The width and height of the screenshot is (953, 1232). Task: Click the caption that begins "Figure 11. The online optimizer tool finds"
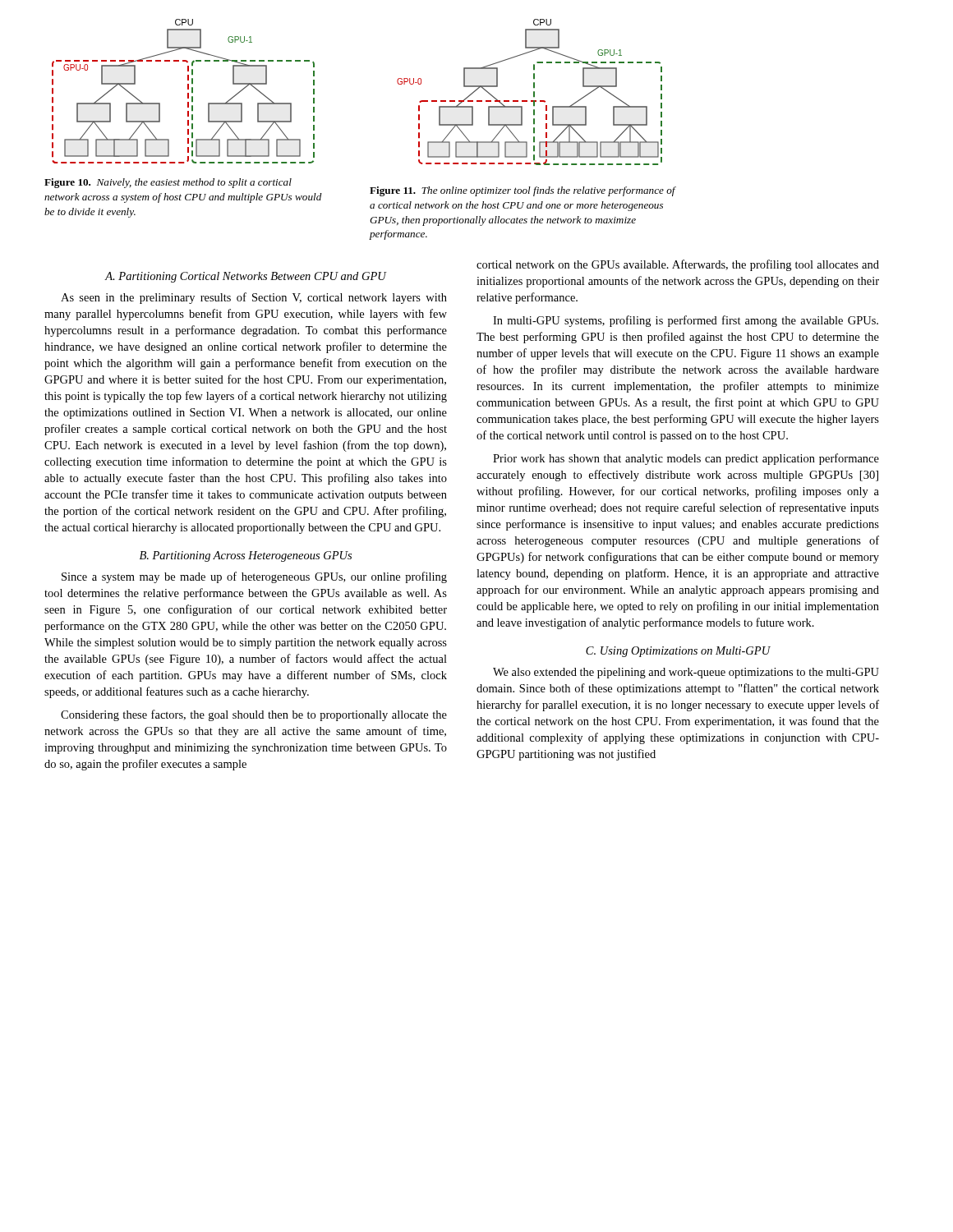tap(522, 212)
